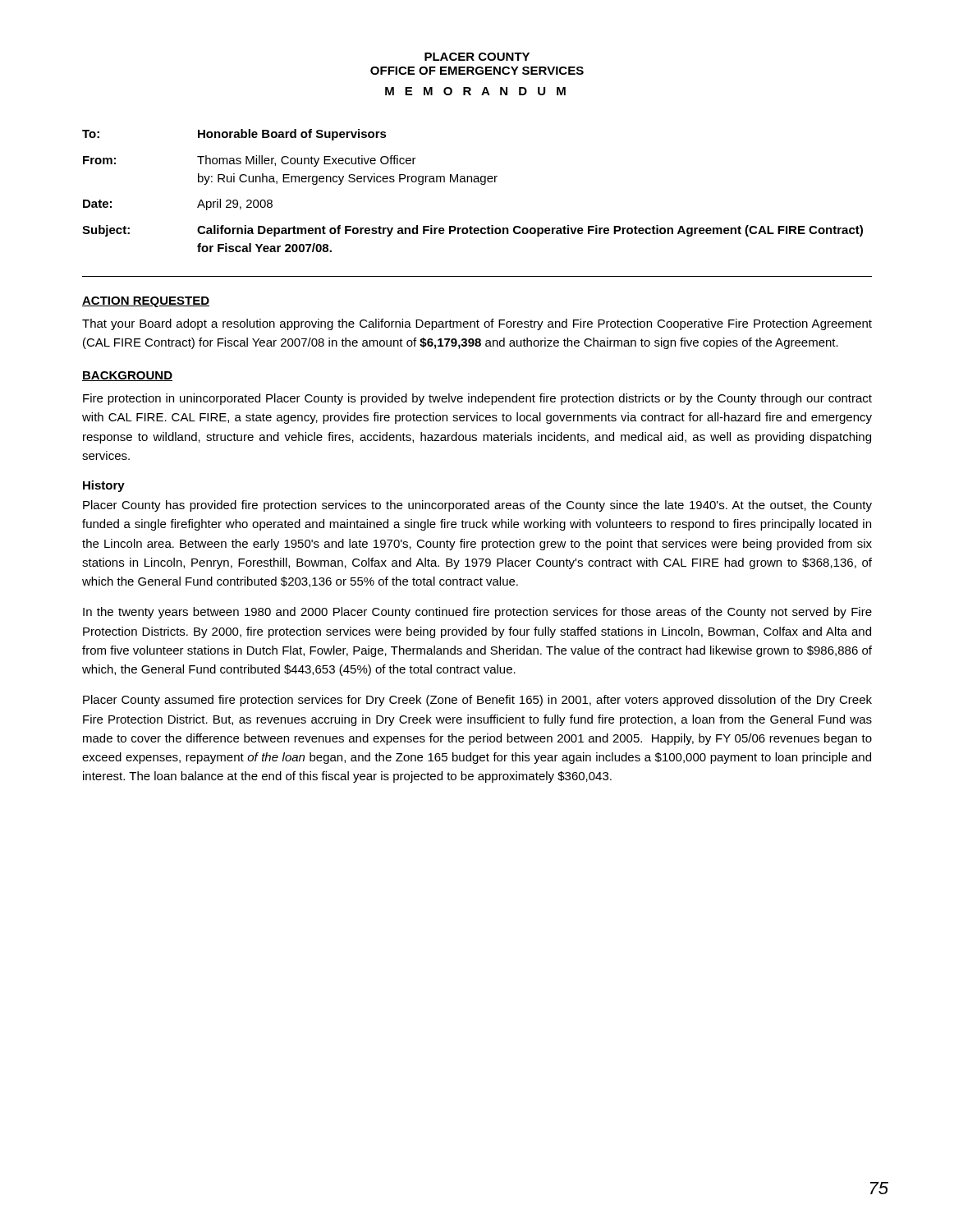Locate the region starting "That your Board adopt"

477,332
